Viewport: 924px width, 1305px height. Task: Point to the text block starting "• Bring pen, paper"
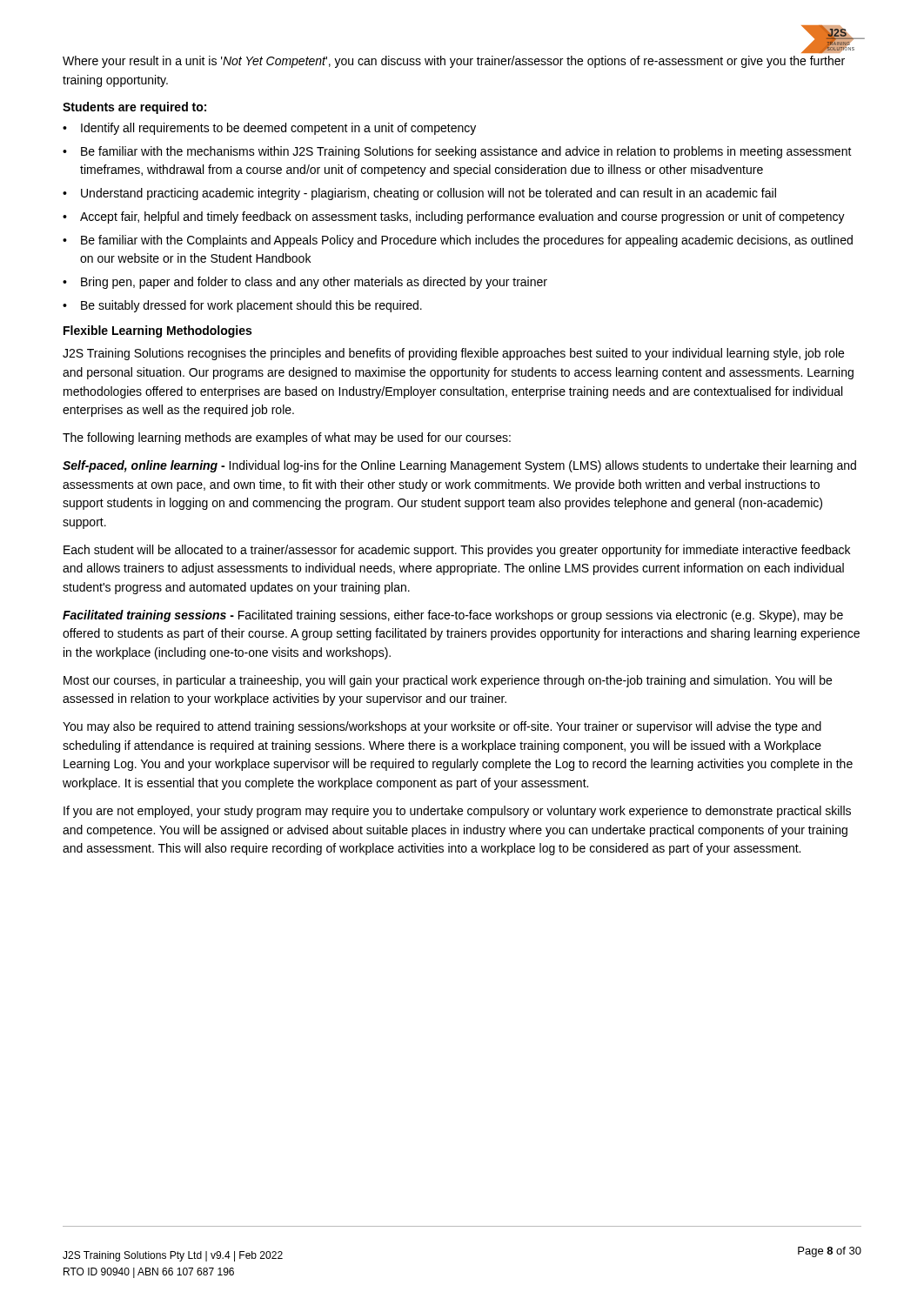click(305, 283)
